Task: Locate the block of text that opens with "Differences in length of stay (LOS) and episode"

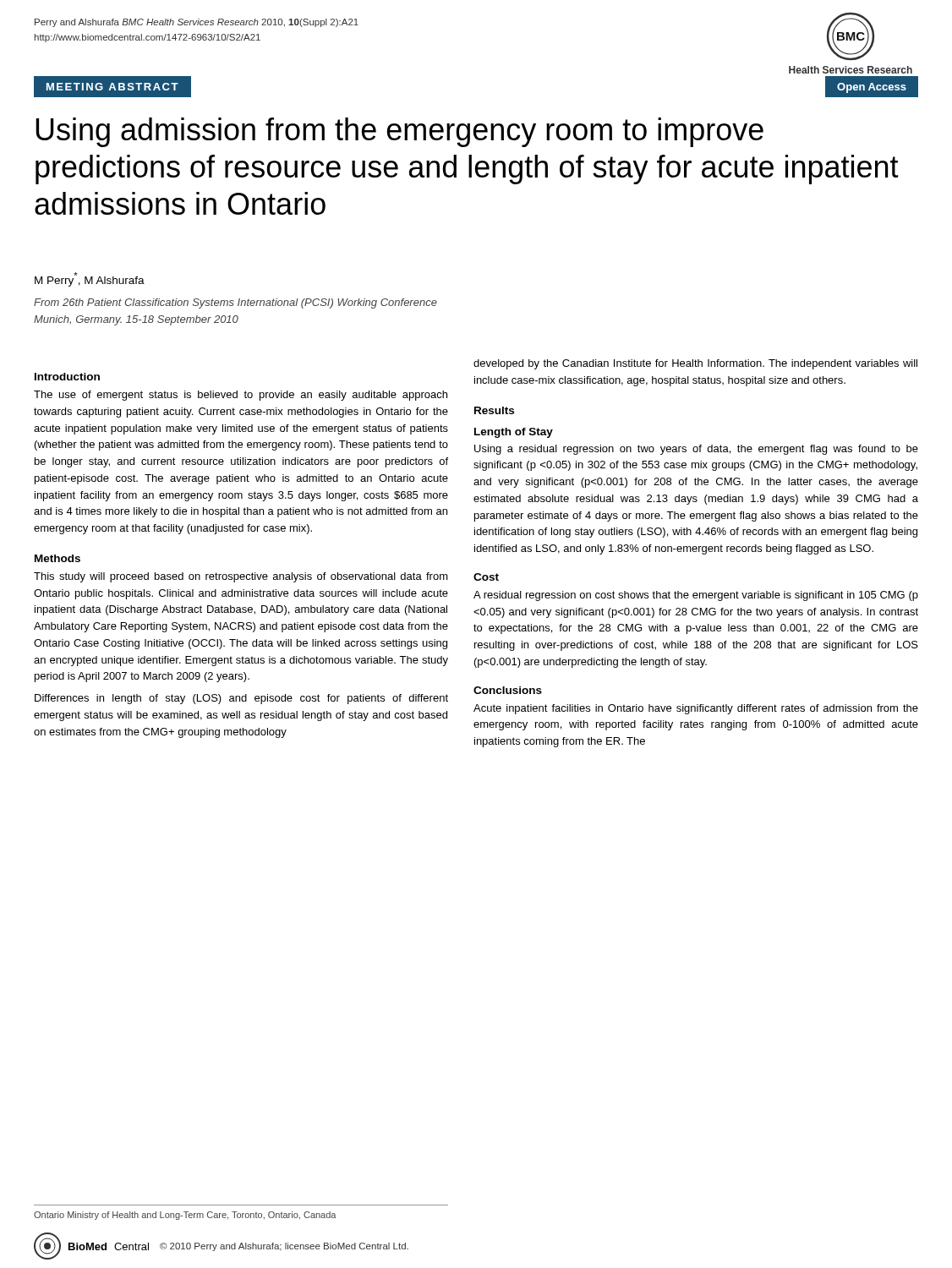Action: tap(241, 715)
